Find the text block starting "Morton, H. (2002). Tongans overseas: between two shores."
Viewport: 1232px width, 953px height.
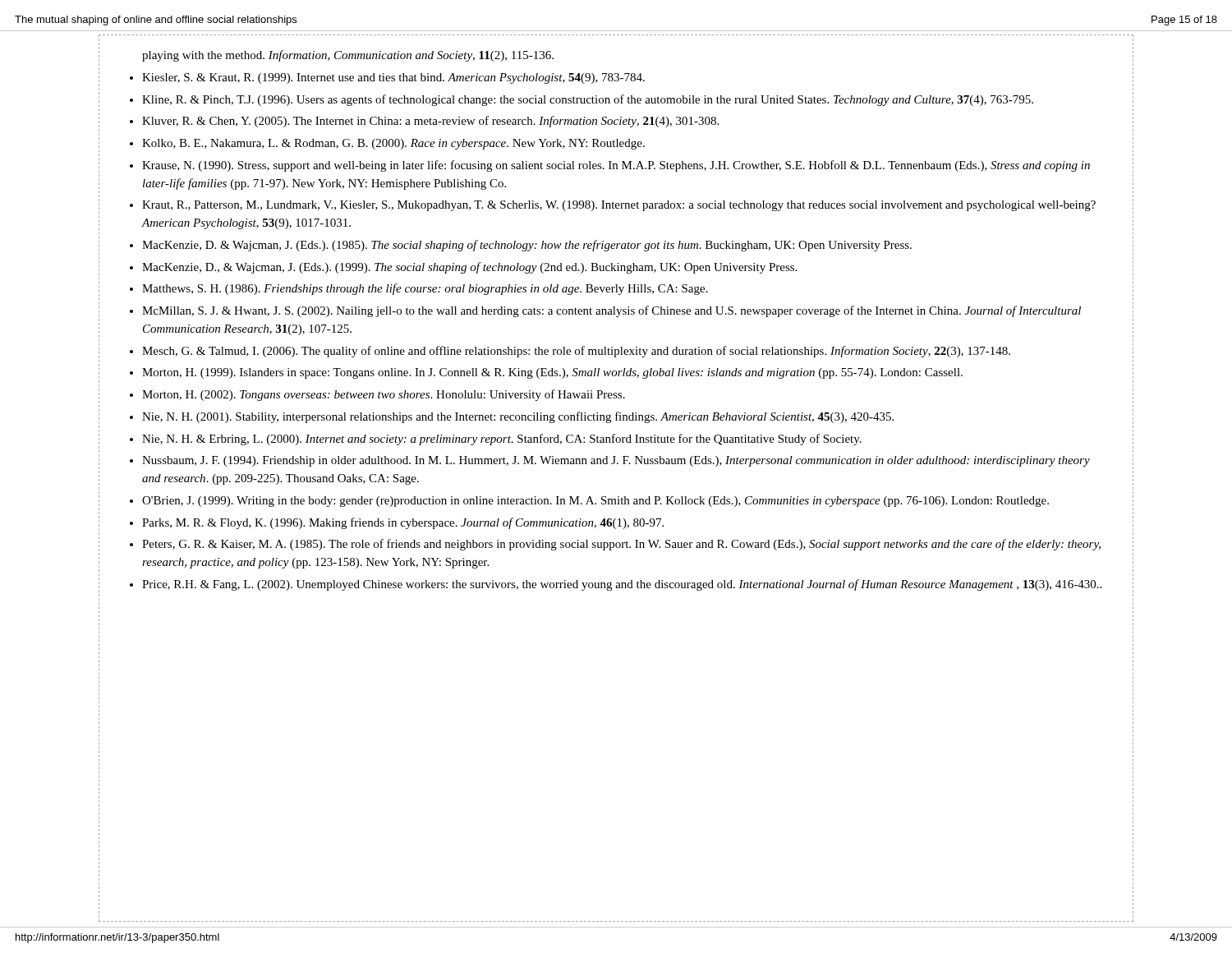tap(384, 394)
